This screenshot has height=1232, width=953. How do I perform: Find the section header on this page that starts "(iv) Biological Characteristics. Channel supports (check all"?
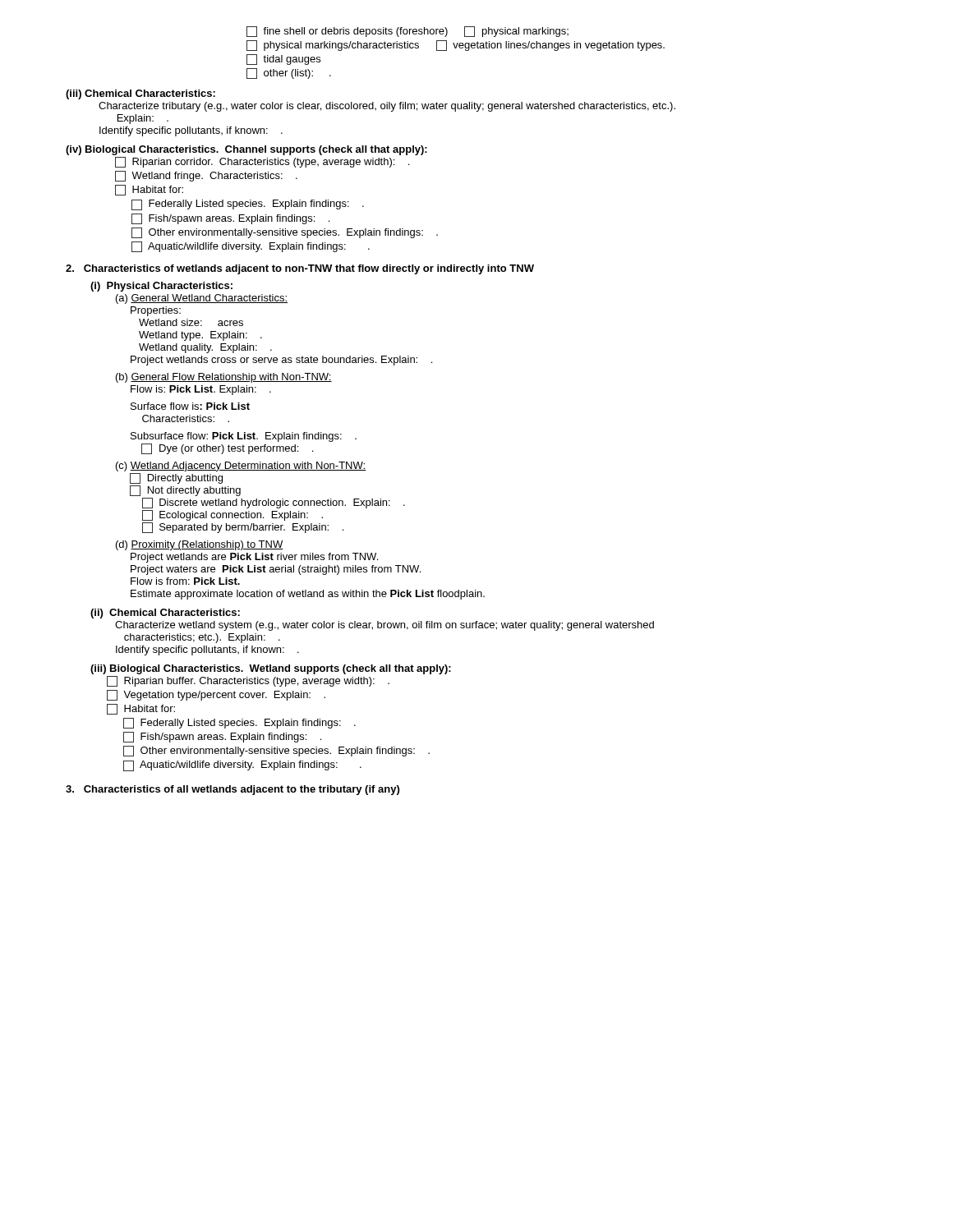(x=247, y=149)
